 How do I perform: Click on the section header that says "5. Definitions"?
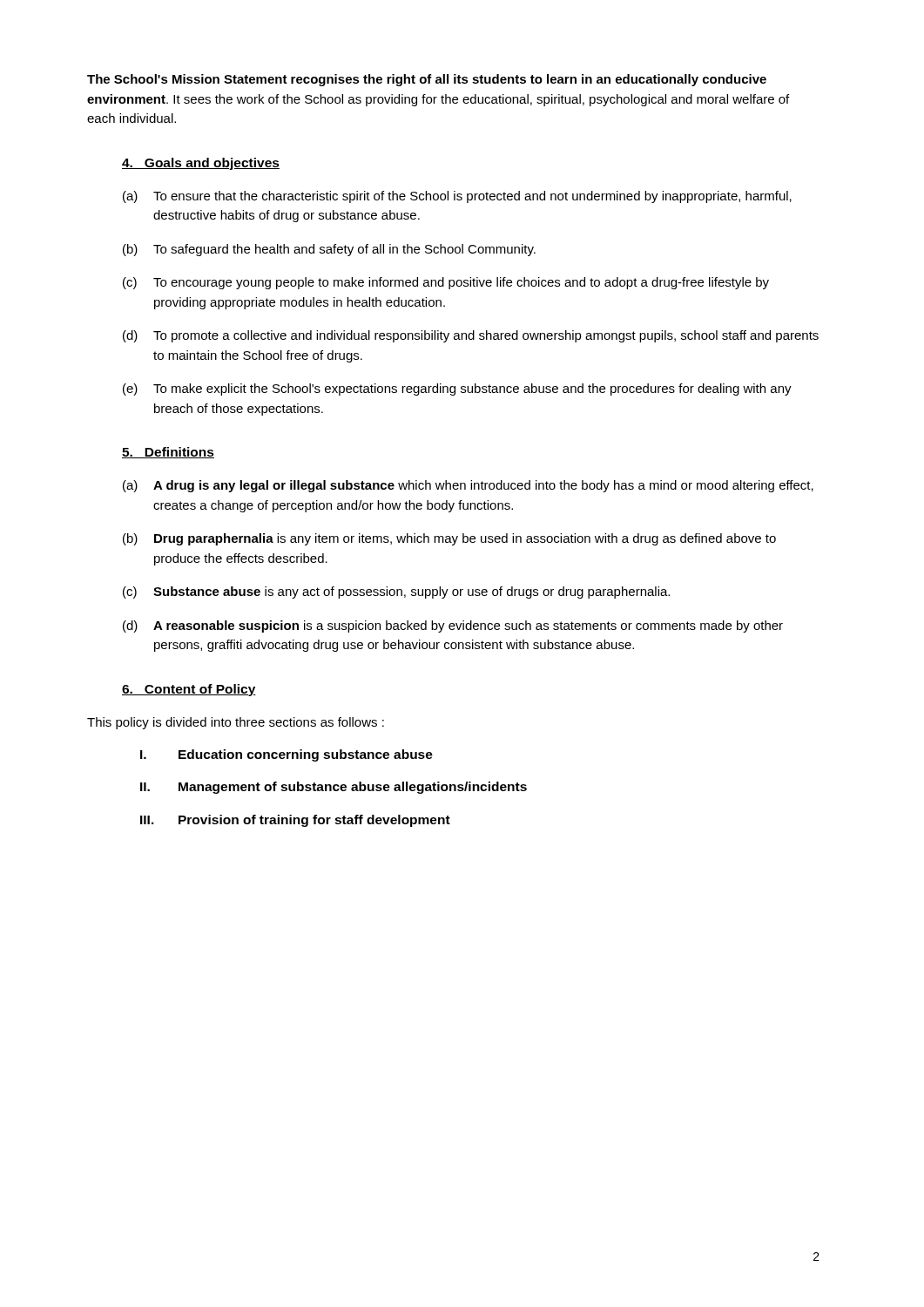click(168, 452)
